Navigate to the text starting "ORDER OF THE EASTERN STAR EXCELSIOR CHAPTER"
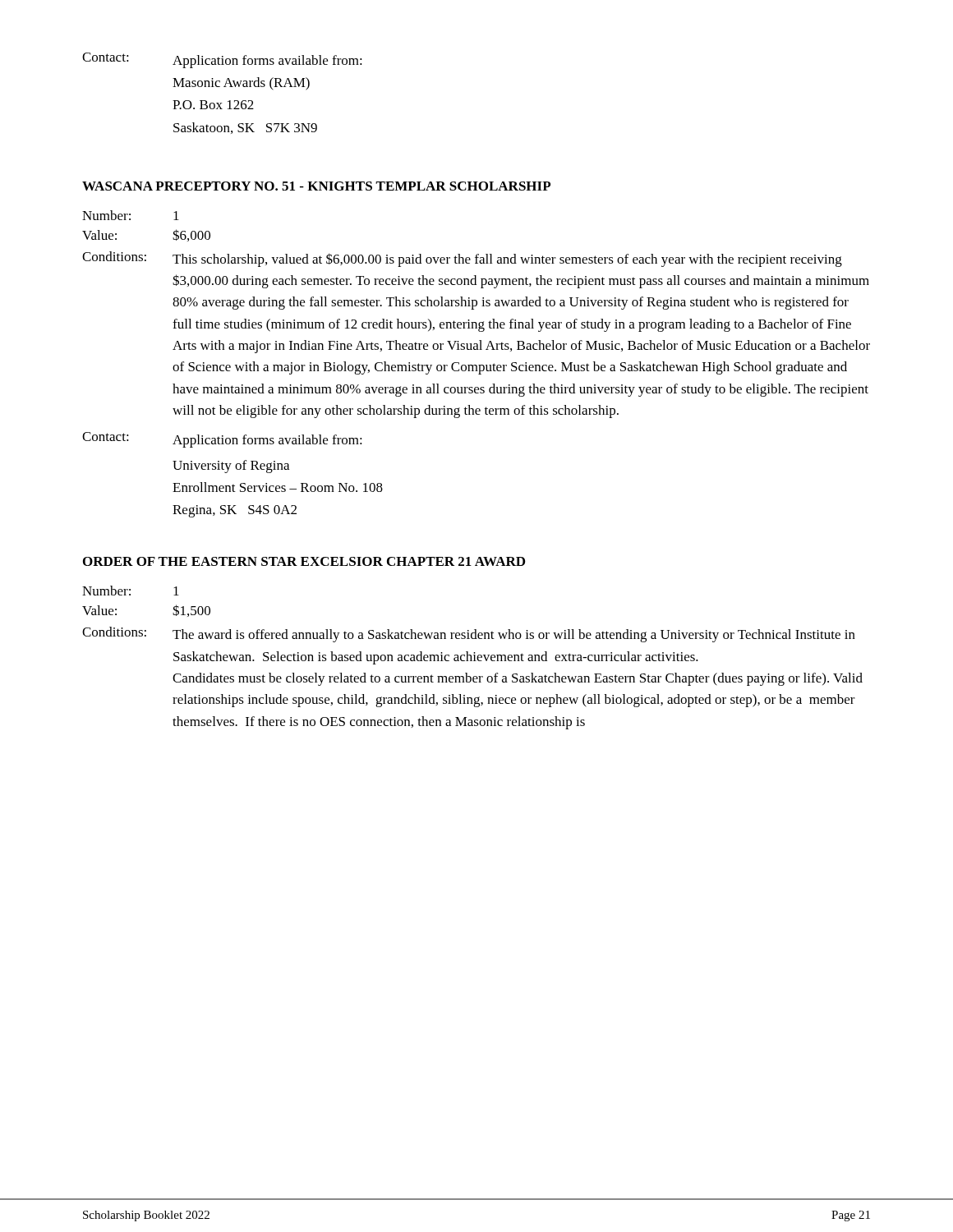 click(304, 562)
